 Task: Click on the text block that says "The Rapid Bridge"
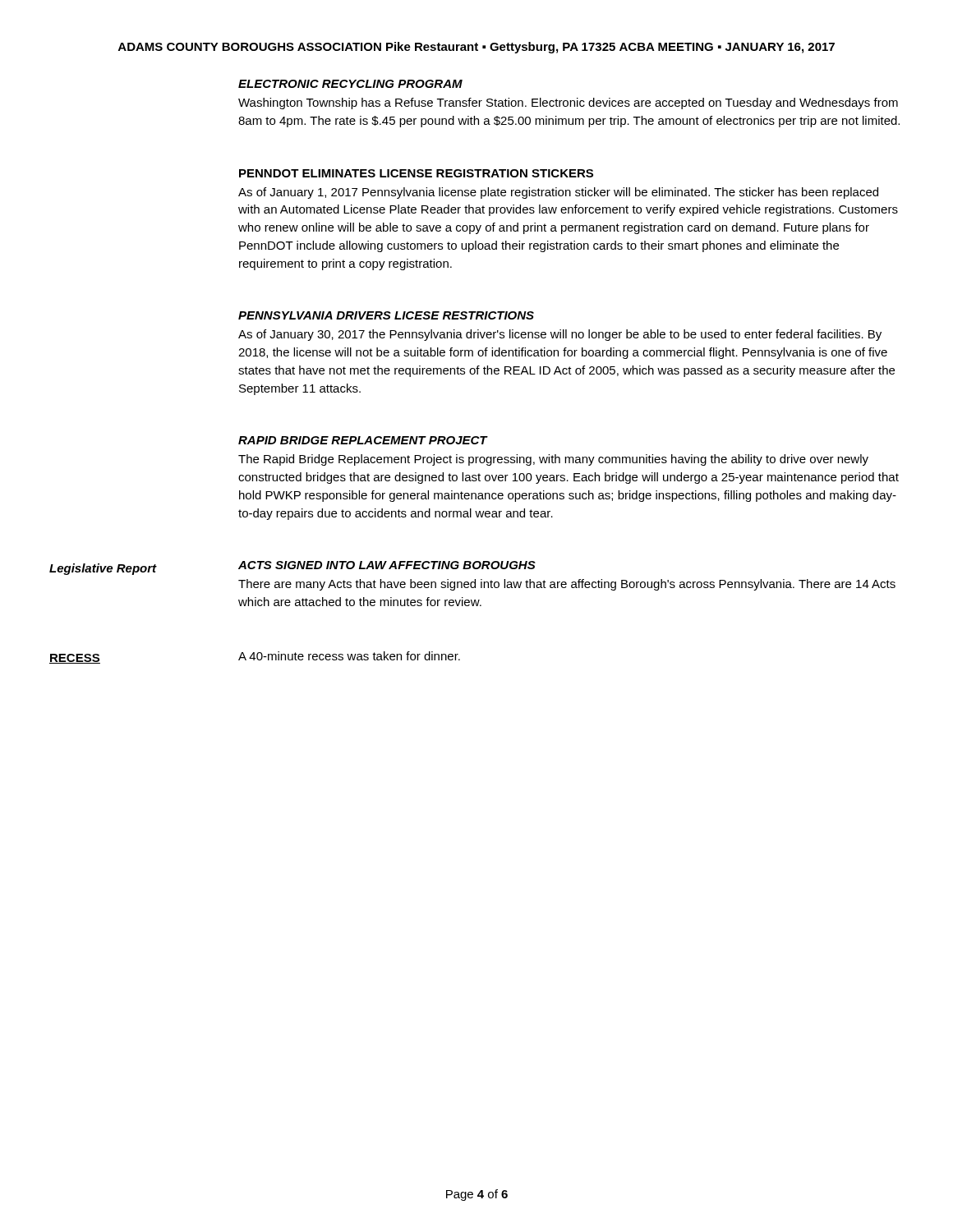click(x=571, y=486)
